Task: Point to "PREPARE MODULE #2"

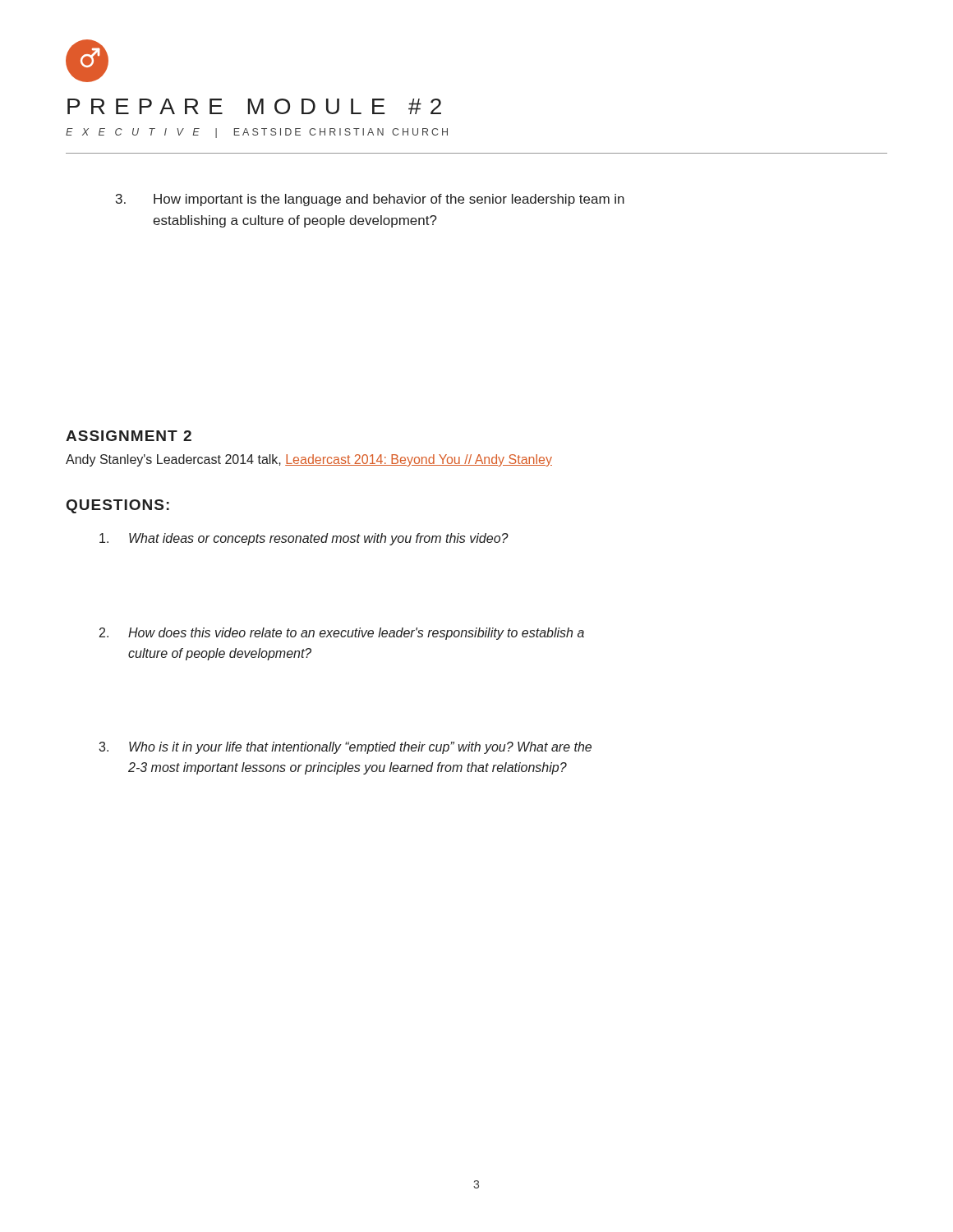Action: coord(258,106)
